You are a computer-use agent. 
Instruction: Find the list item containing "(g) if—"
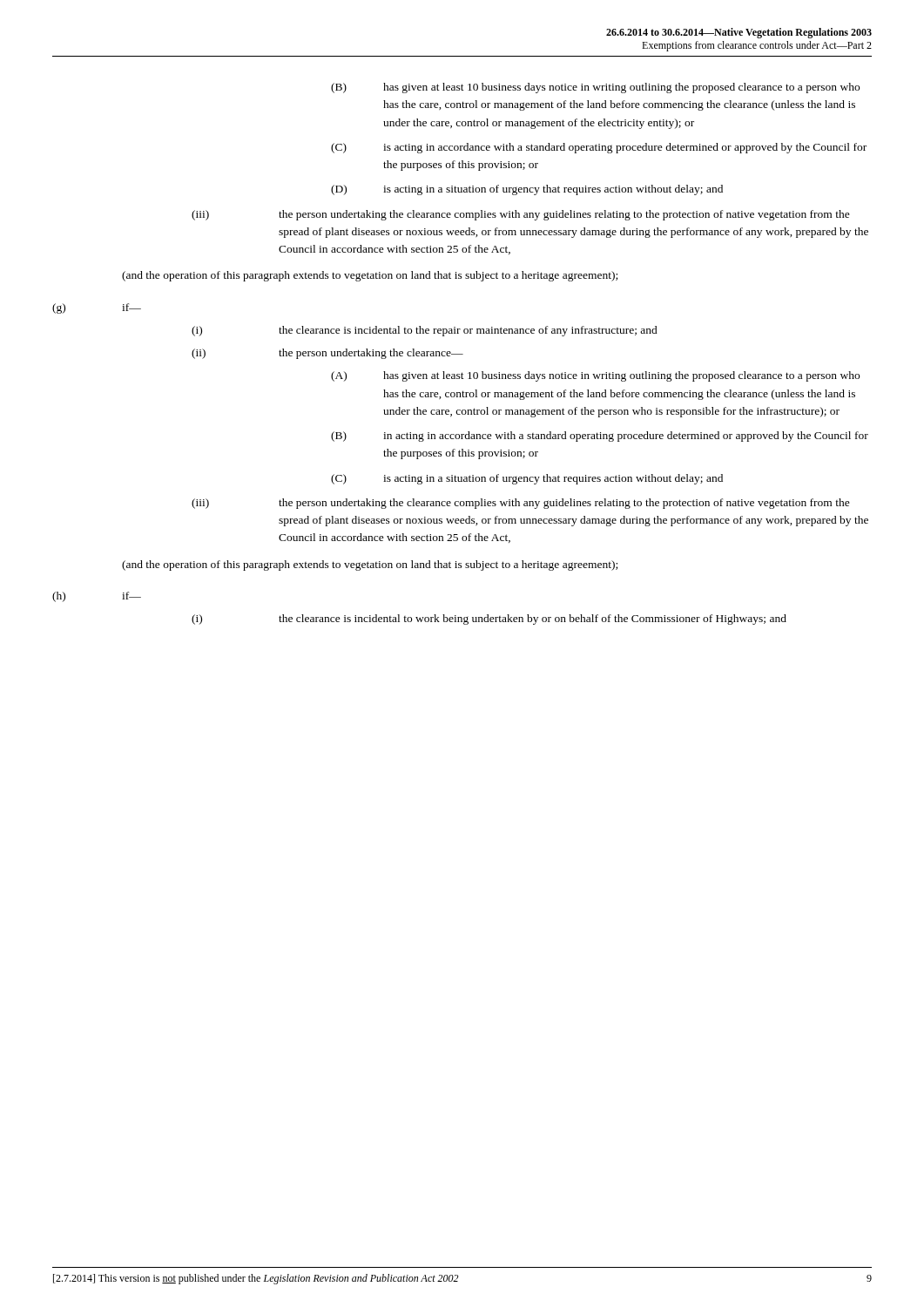(x=58, y=308)
